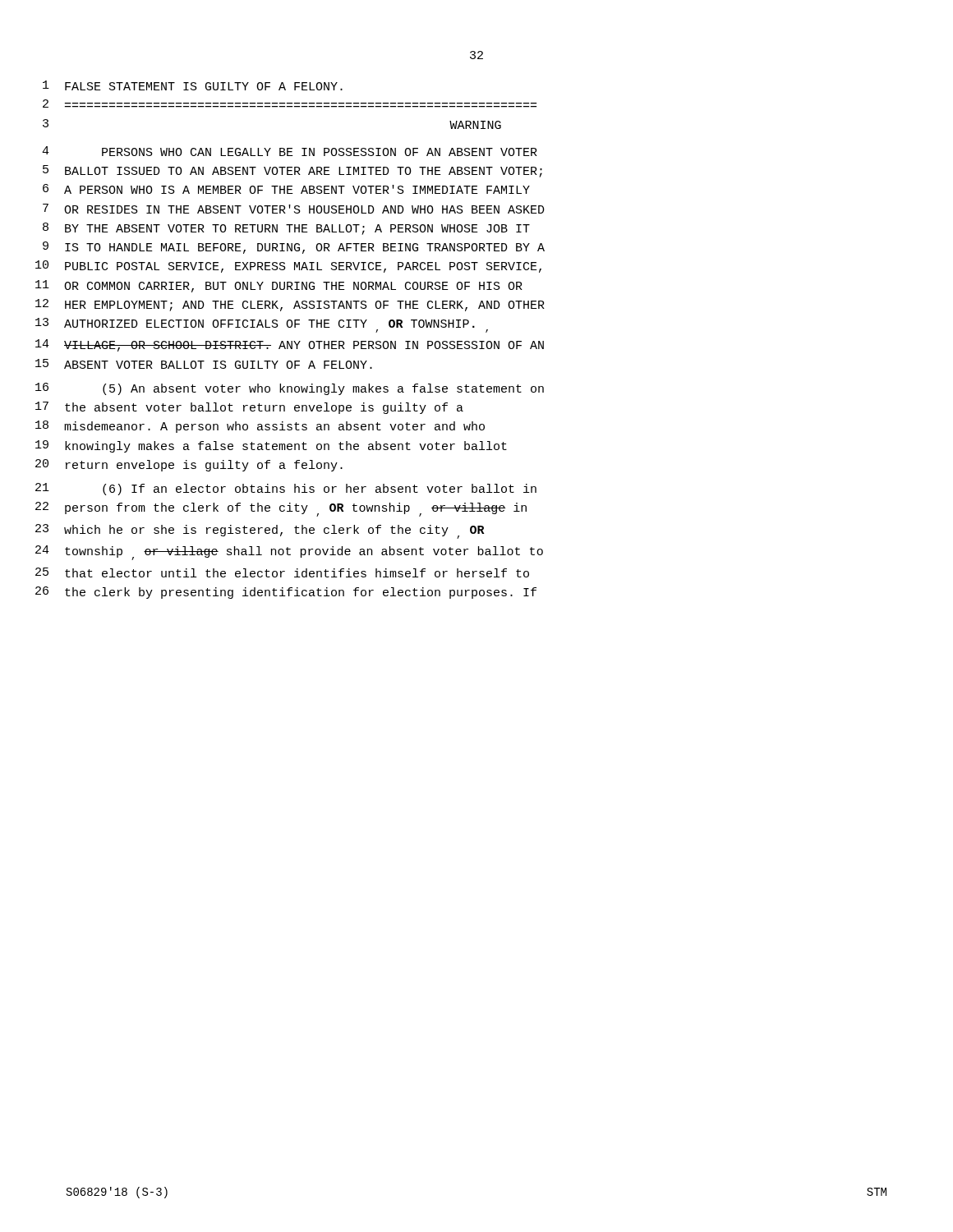953x1232 pixels.
Task: Navigate to the text block starting "21 (6) If an elector obtains"
Action: click(x=476, y=490)
